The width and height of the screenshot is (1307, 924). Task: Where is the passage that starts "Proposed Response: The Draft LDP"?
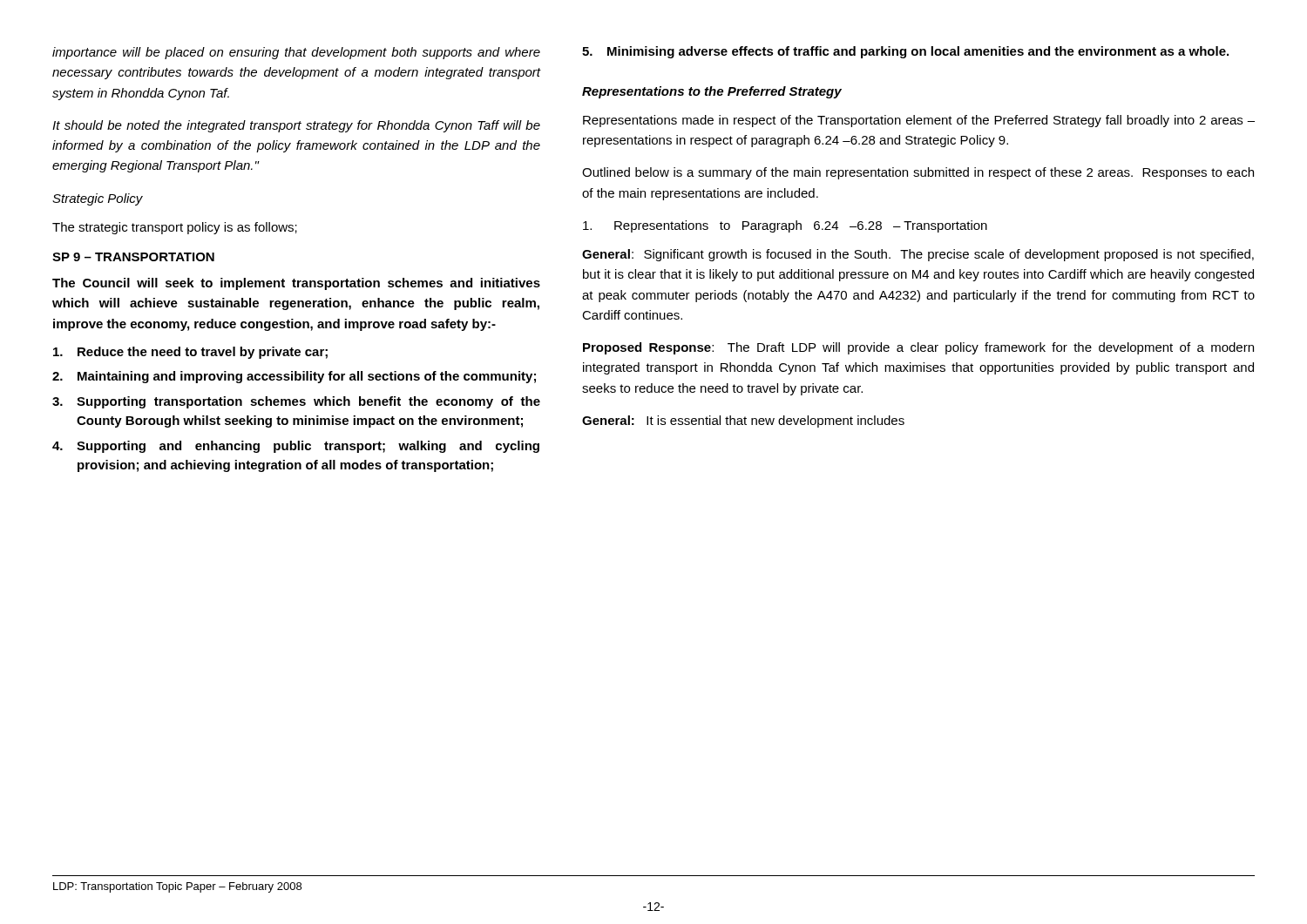(918, 367)
